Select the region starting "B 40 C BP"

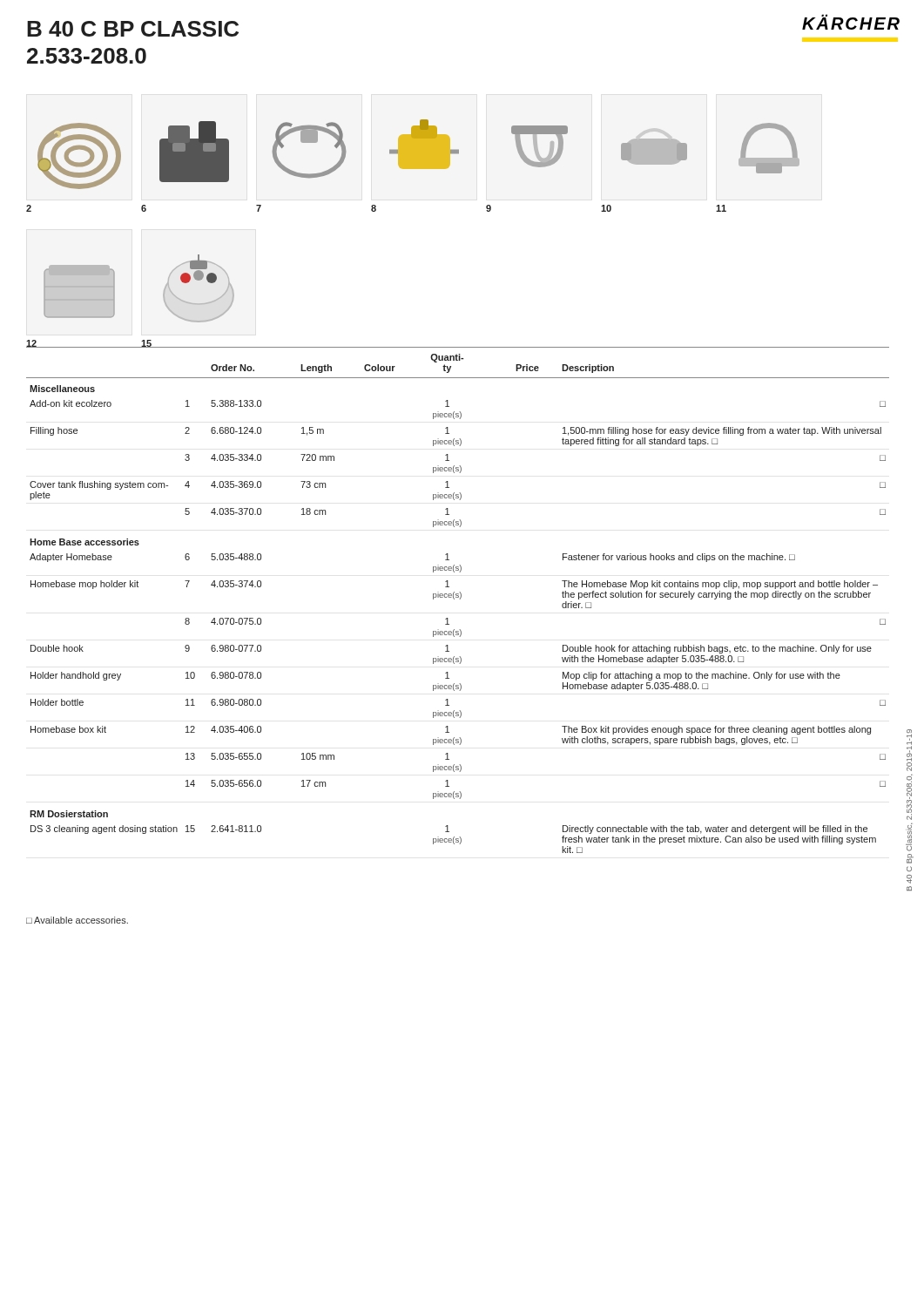[x=133, y=43]
